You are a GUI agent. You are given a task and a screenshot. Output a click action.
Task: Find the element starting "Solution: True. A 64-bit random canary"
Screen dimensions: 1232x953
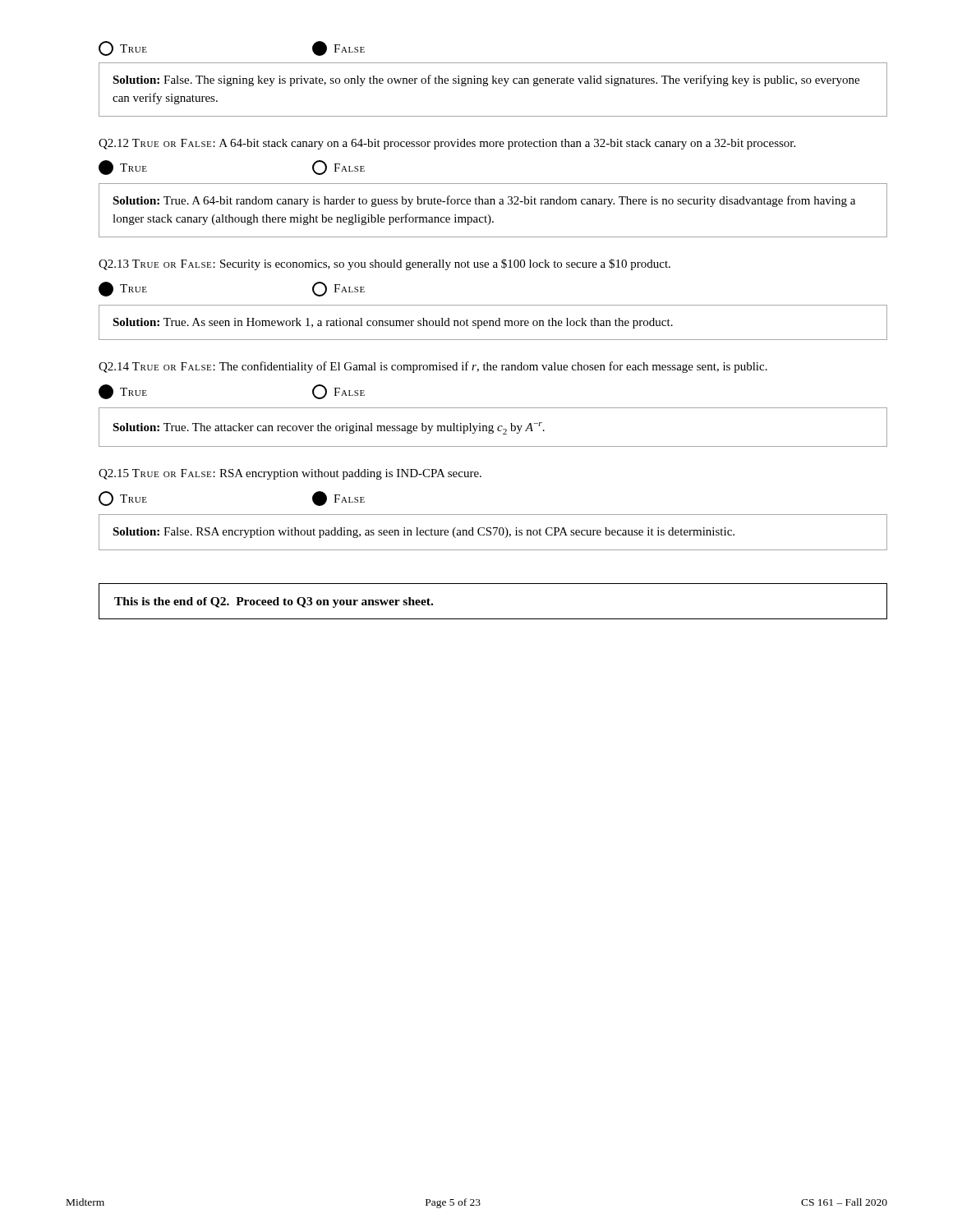point(484,210)
